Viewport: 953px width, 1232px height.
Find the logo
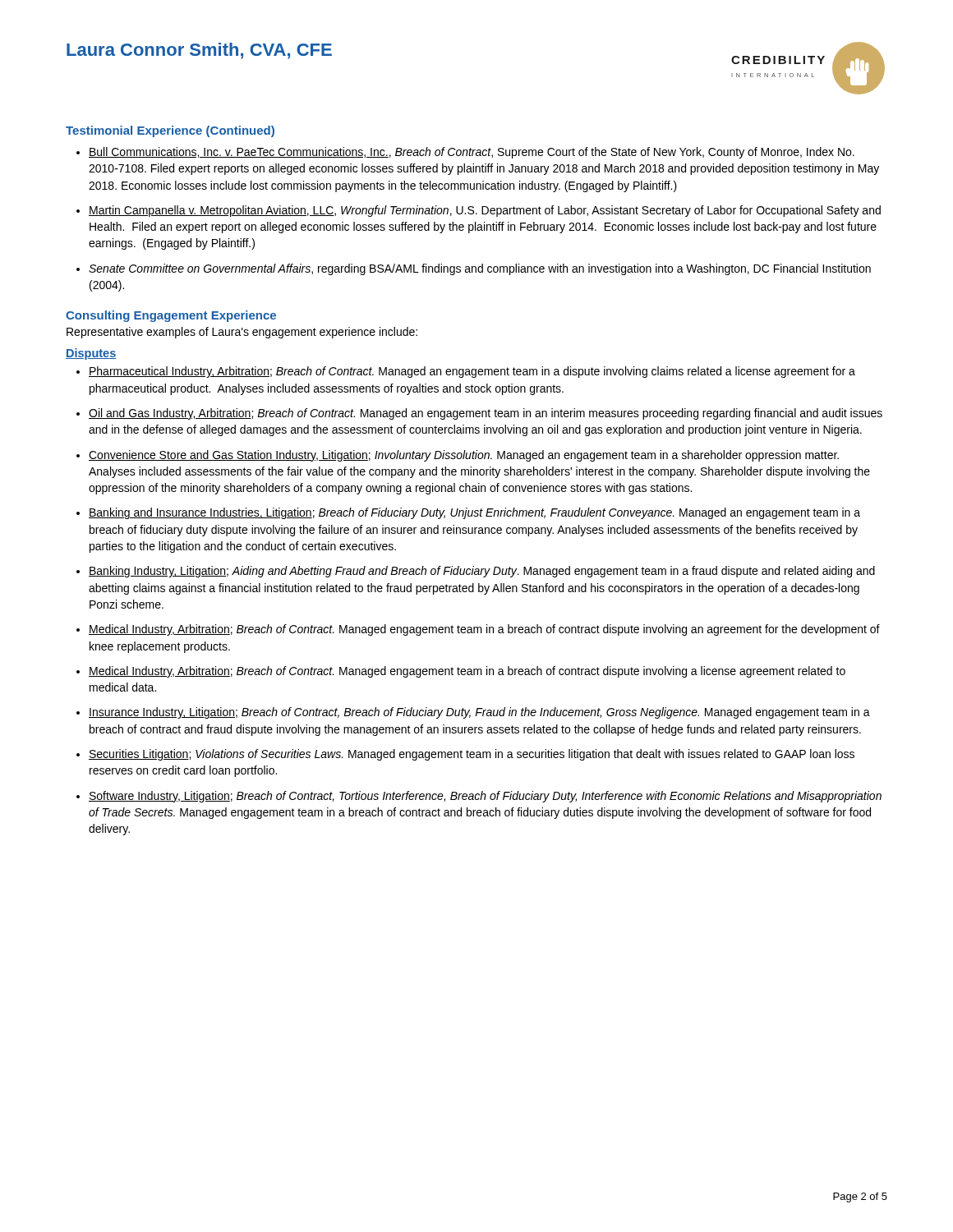pos(809,68)
